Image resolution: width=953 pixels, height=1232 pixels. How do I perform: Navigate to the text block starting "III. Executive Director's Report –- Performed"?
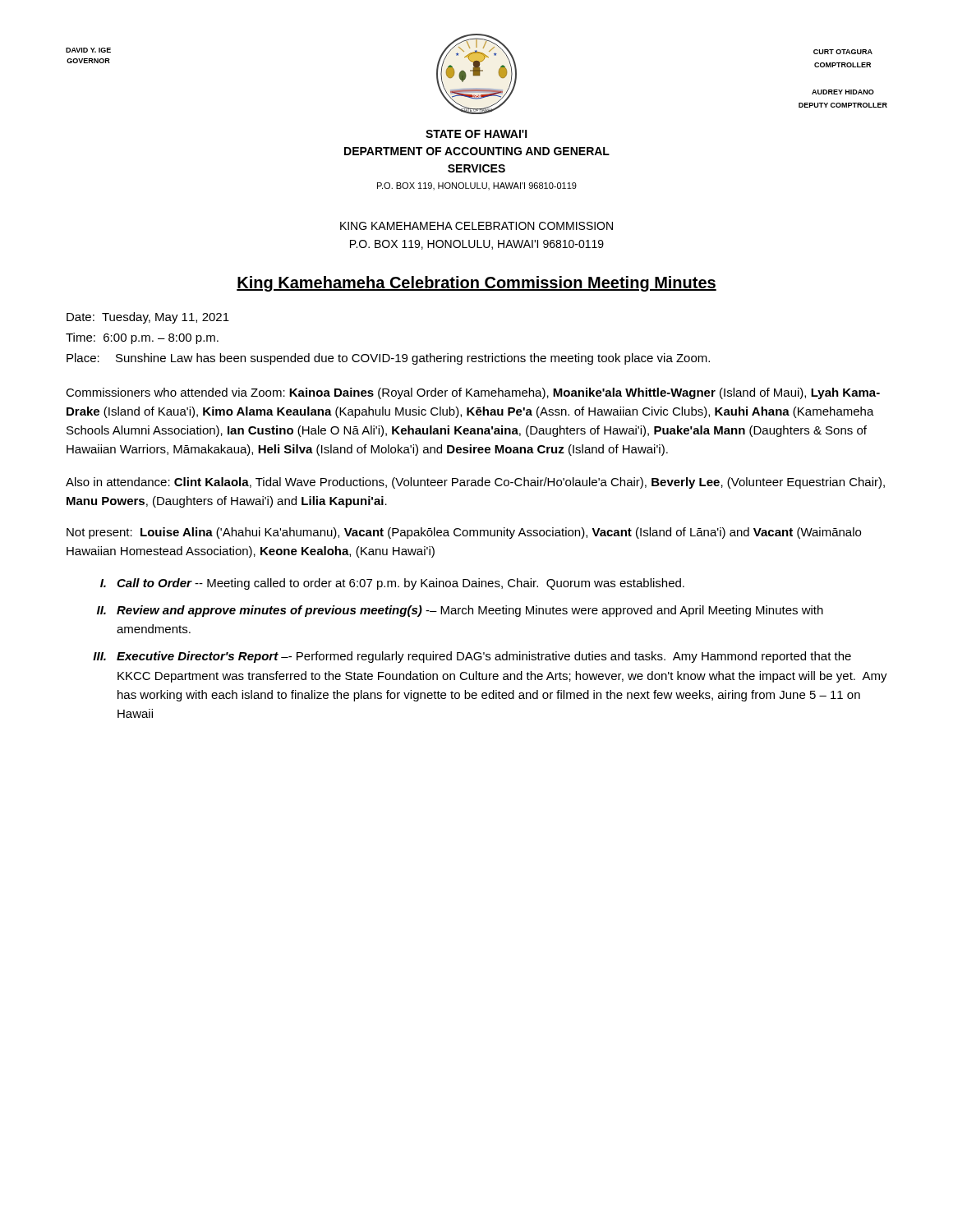pos(476,685)
